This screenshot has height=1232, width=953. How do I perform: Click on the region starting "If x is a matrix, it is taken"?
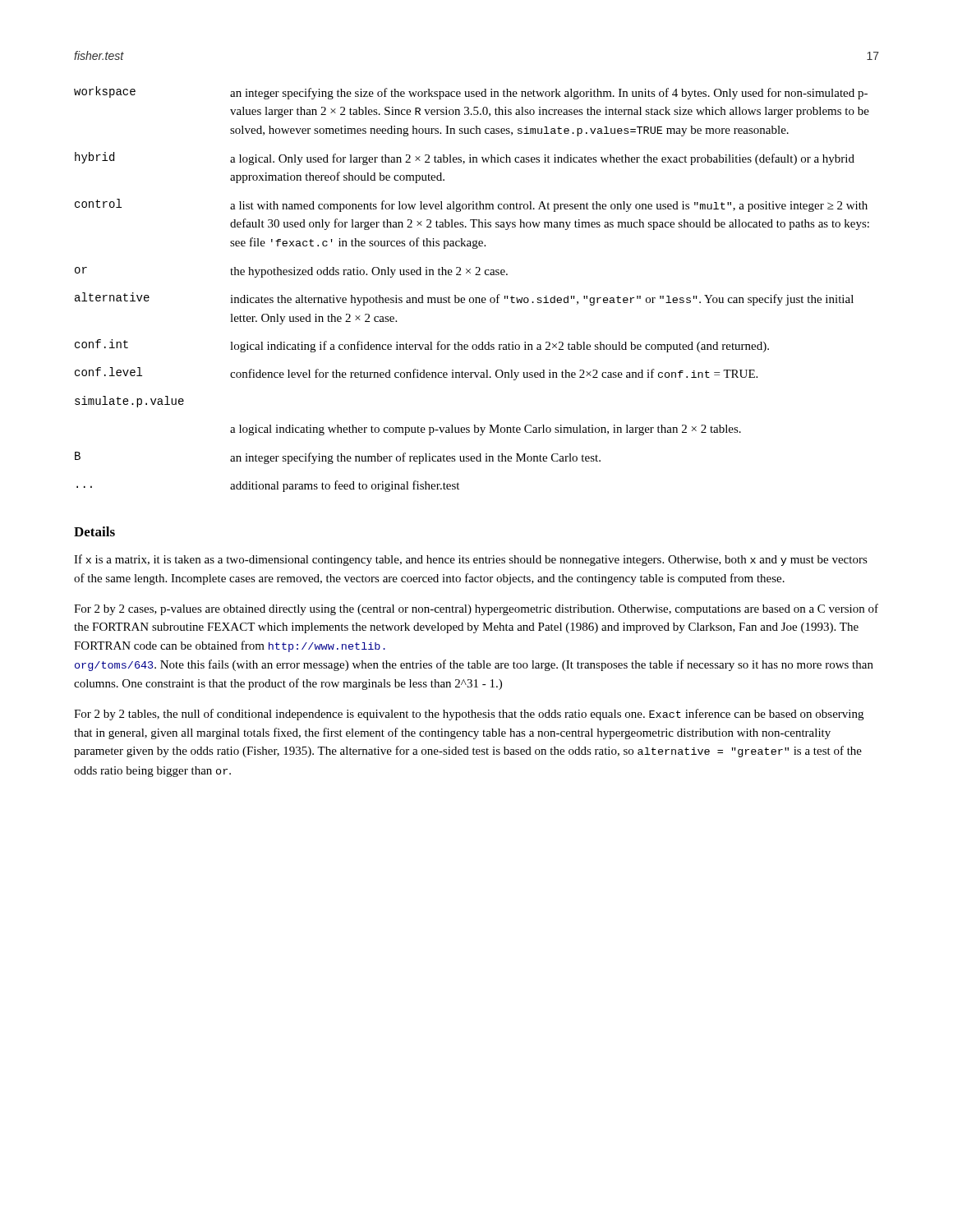point(471,569)
